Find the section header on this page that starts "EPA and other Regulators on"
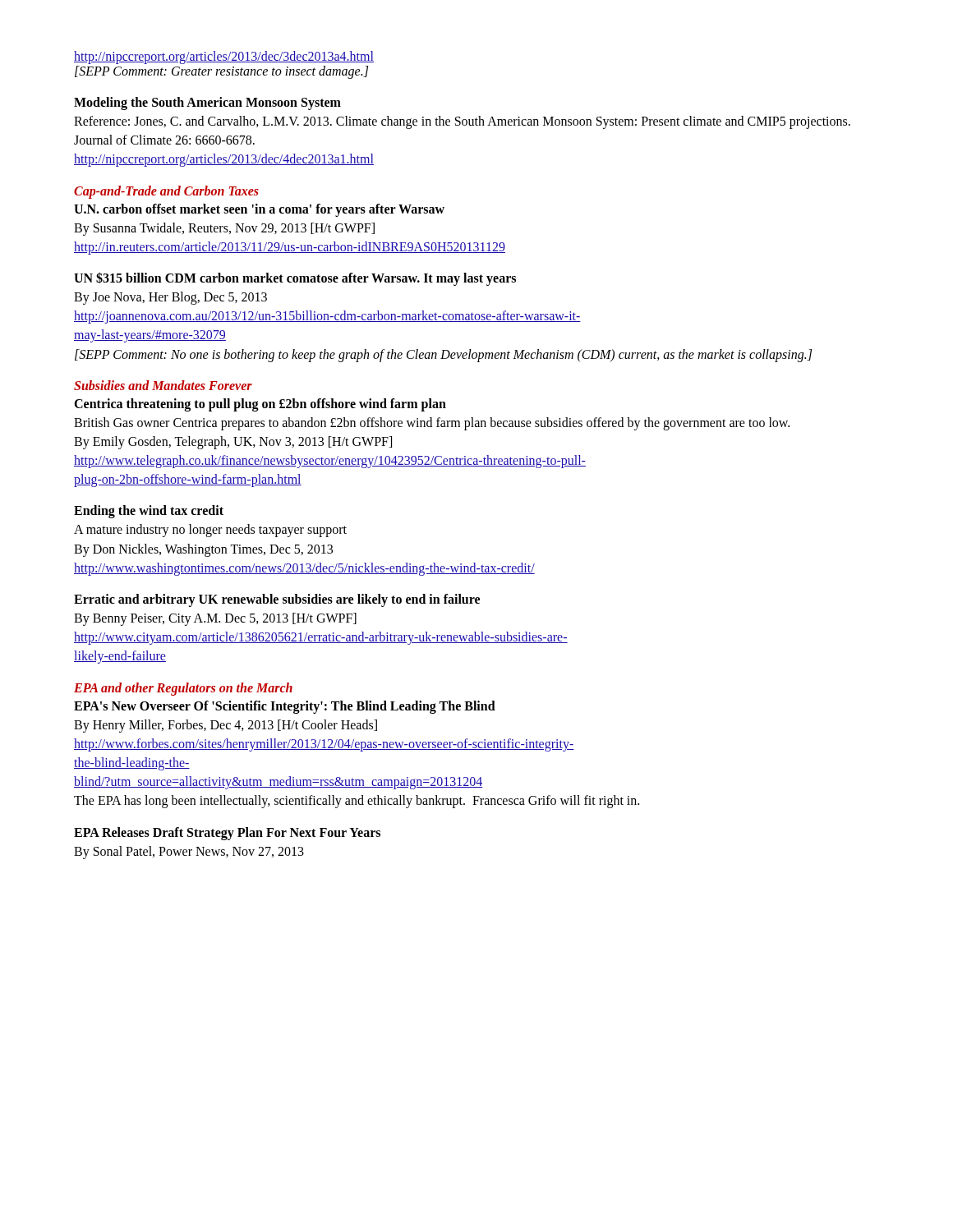Screen dimensions: 1232x953 (x=183, y=688)
